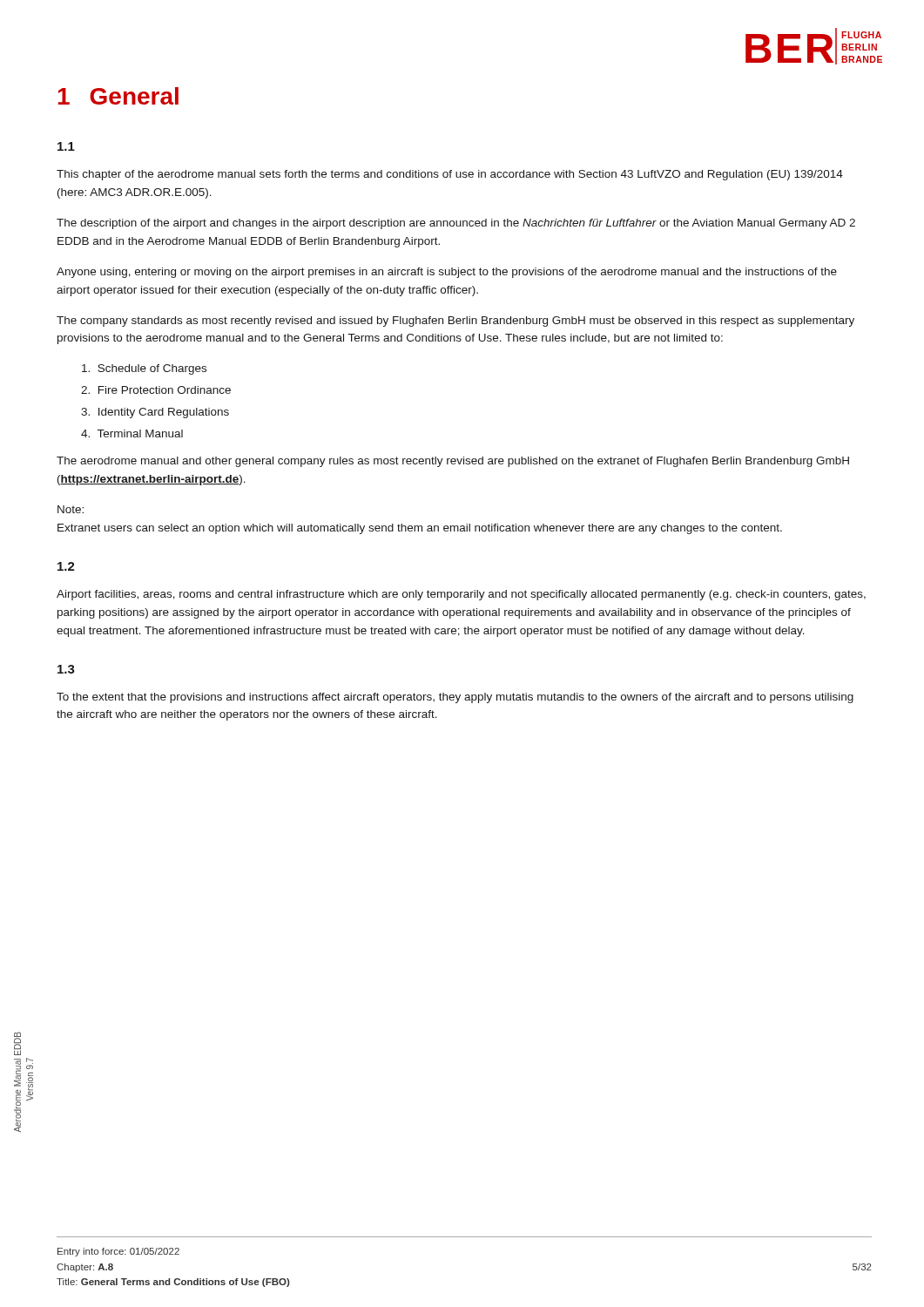Navigate to the text block starting "1 General"
This screenshot has height=1307, width=924.
[x=118, y=97]
